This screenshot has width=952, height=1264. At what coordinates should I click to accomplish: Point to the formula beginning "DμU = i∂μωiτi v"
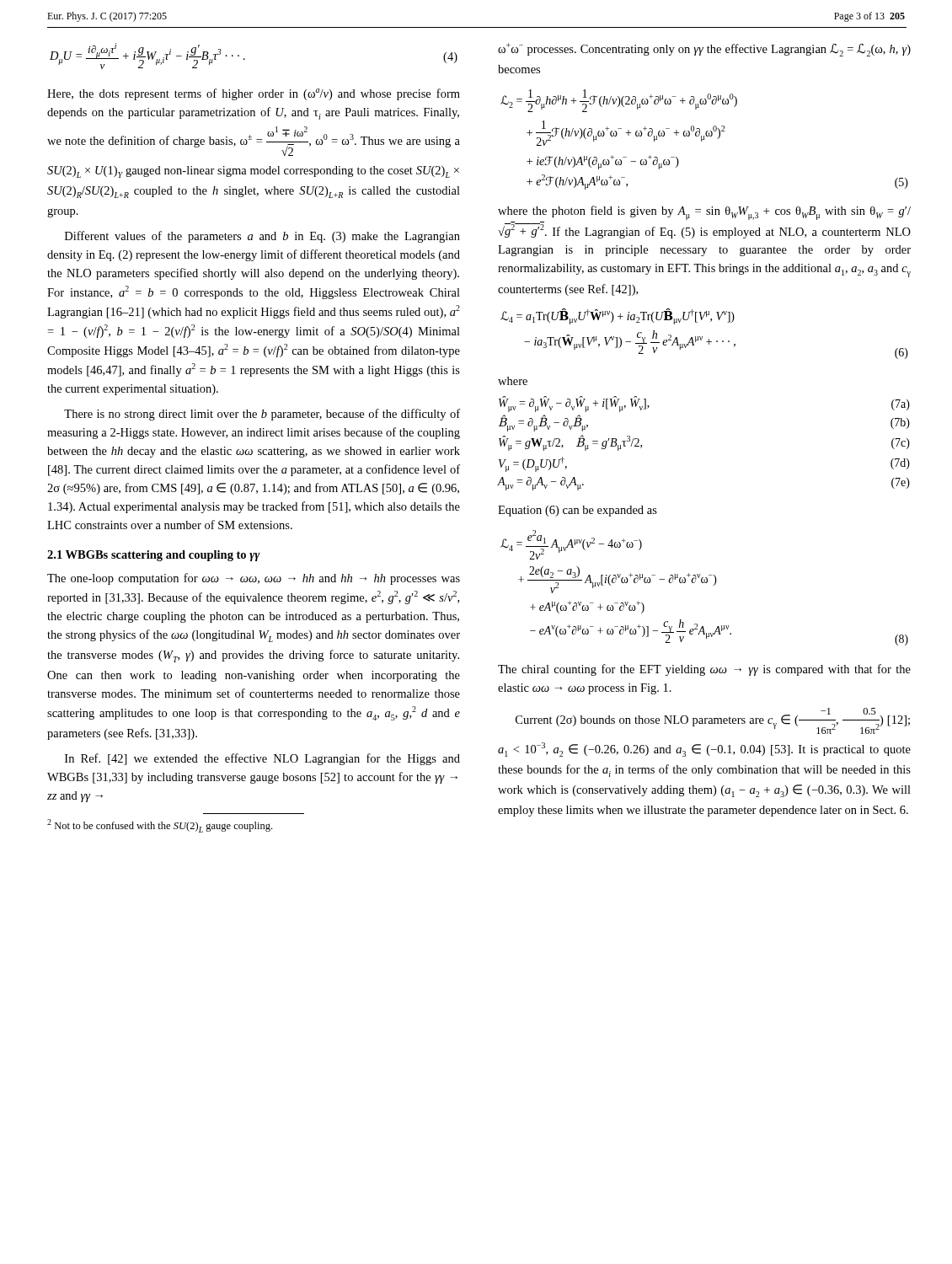click(254, 57)
